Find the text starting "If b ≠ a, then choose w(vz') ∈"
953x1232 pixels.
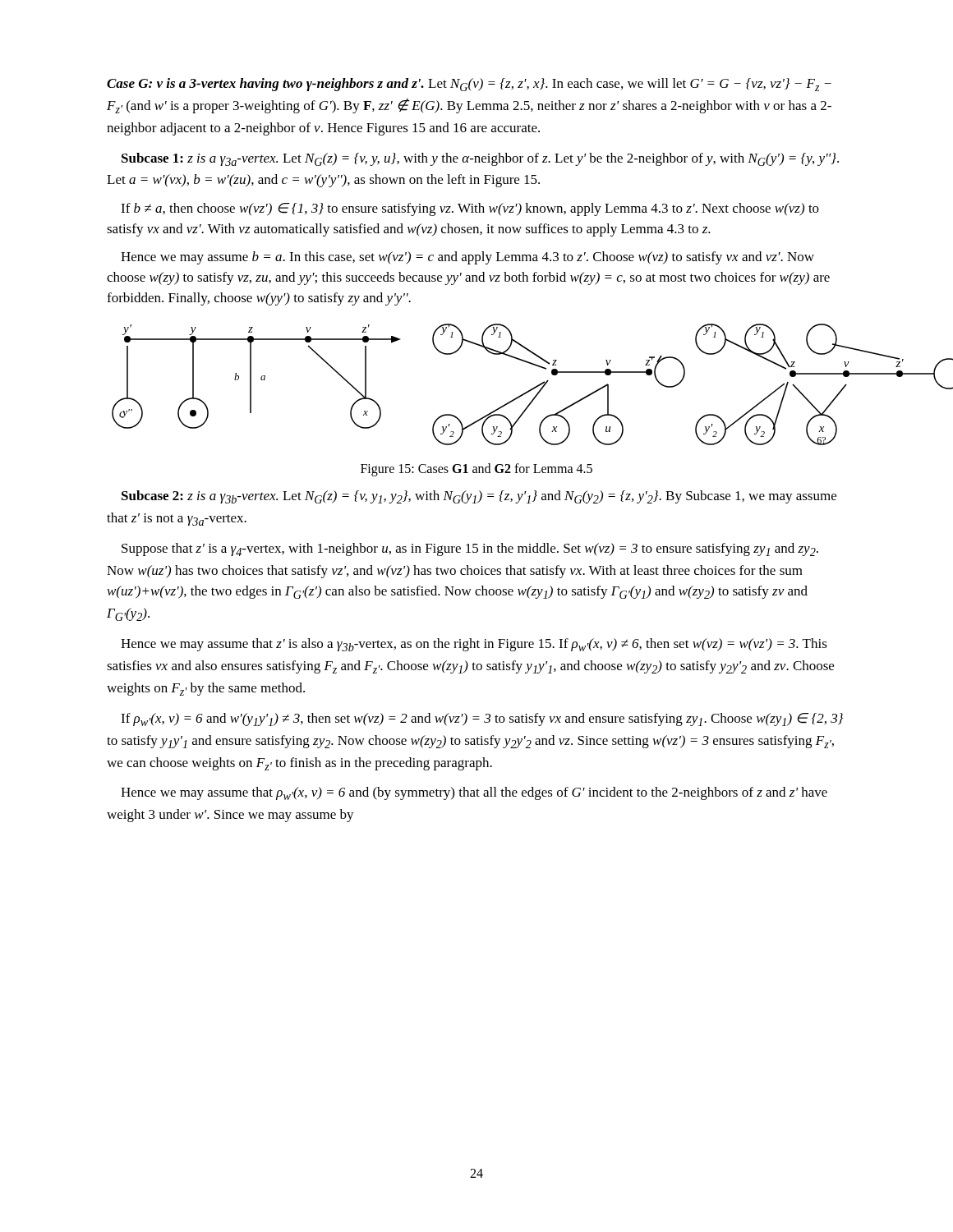[463, 218]
